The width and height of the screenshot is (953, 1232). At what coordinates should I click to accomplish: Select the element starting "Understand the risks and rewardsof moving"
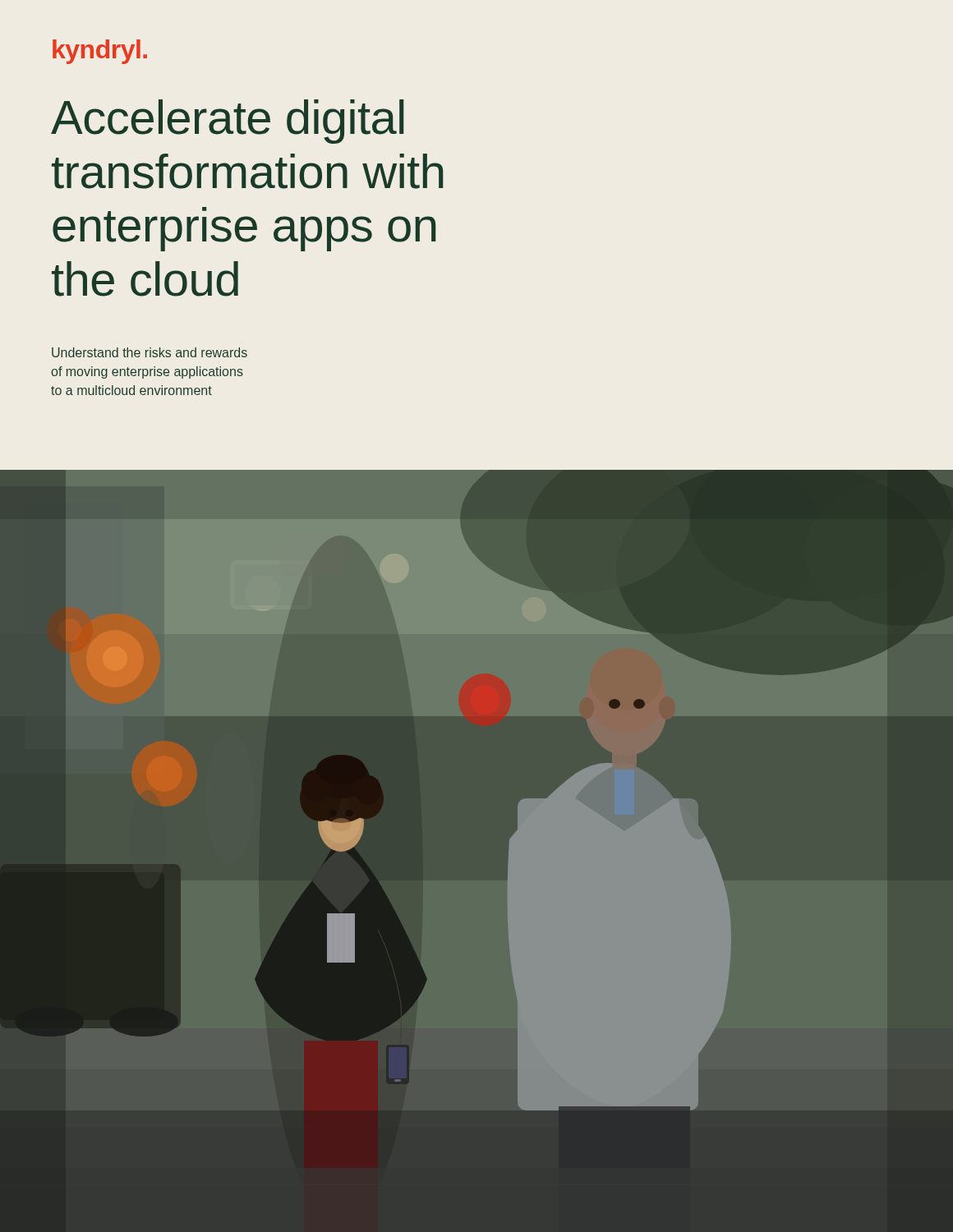(207, 372)
